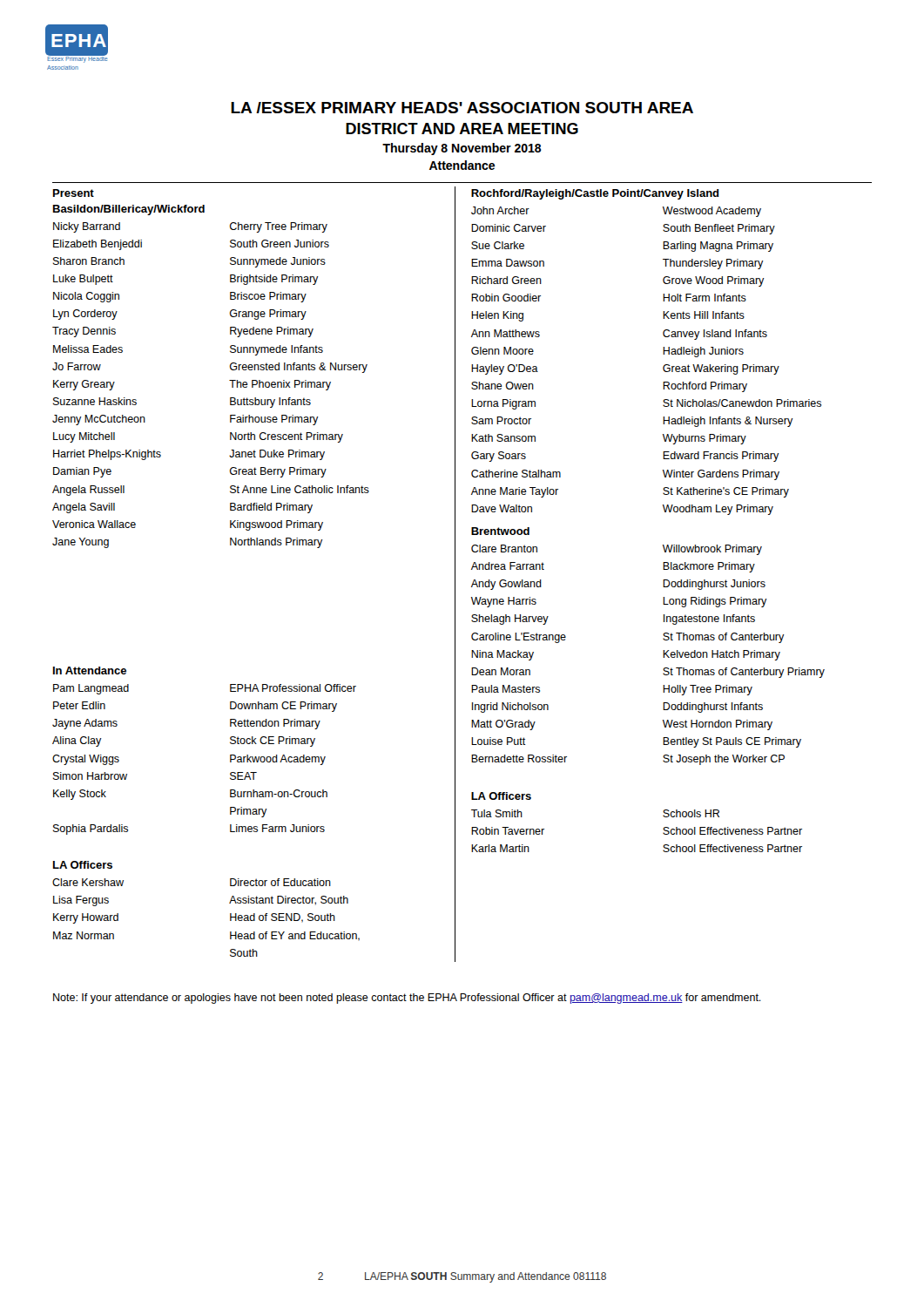Find the list item that says "Cherry Tree Primary"
This screenshot has width=924, height=1307.
click(x=278, y=226)
